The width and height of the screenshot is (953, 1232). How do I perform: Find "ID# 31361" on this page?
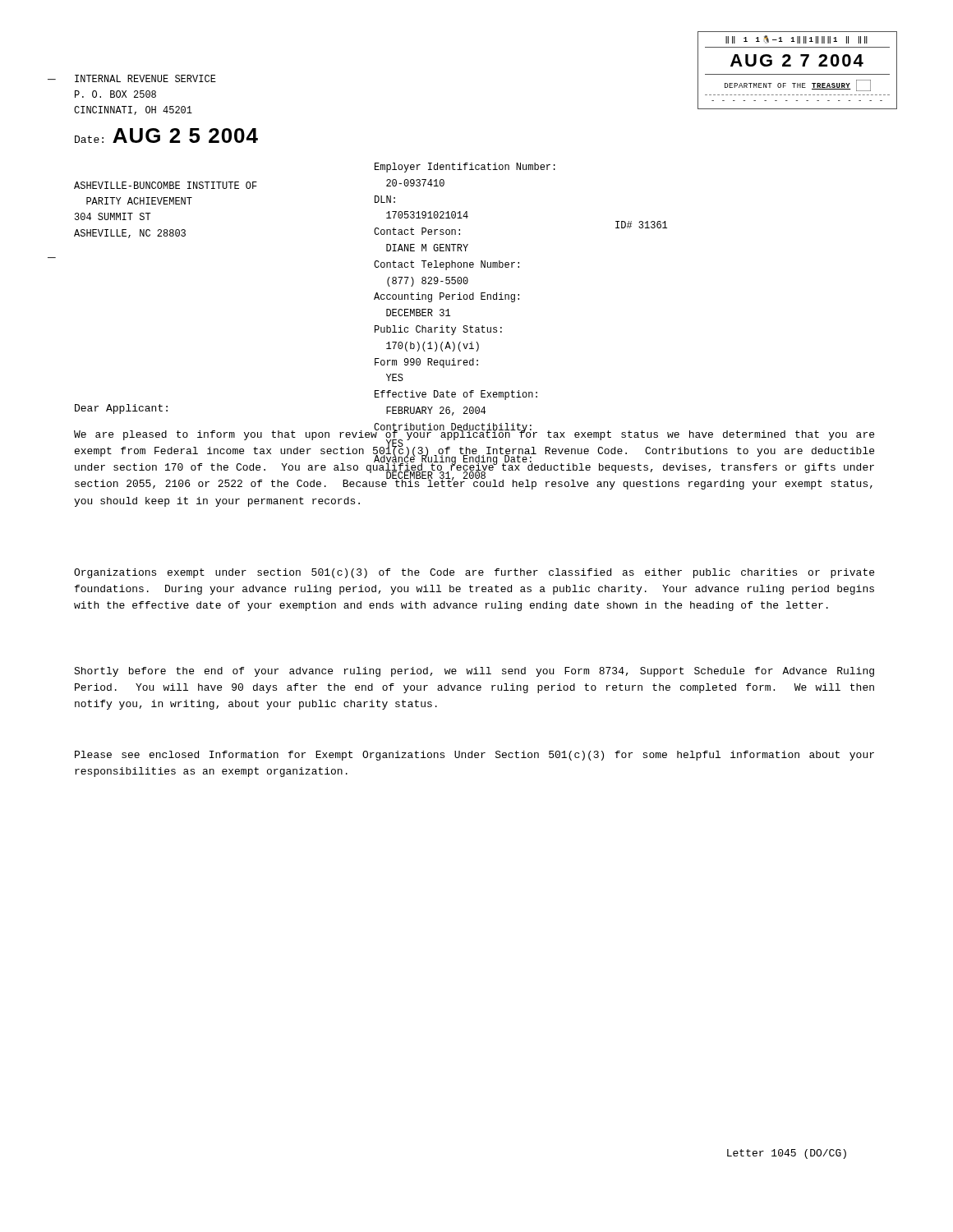coord(641,226)
